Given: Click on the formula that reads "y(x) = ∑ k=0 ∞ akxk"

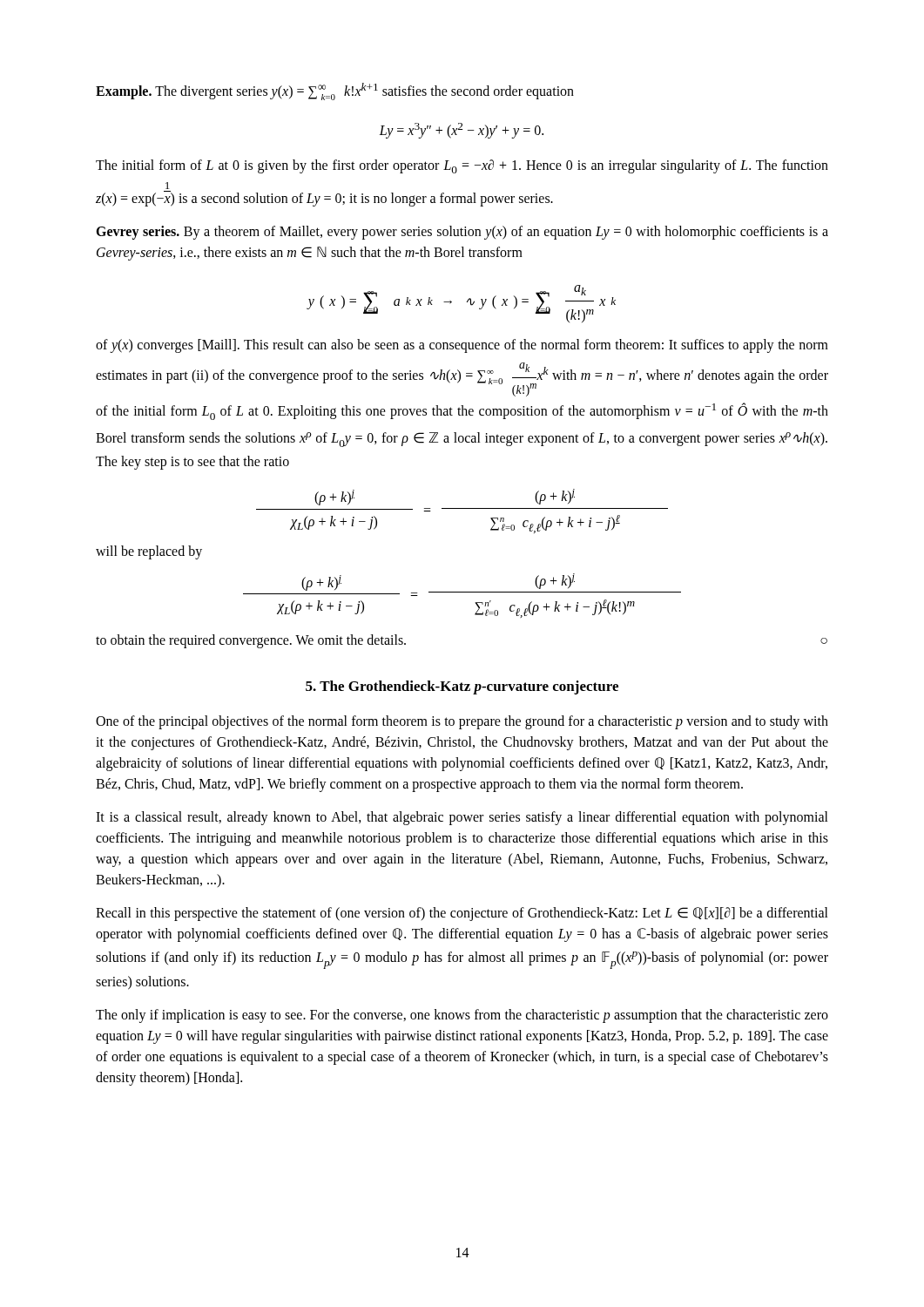Looking at the screenshot, I should coord(462,302).
